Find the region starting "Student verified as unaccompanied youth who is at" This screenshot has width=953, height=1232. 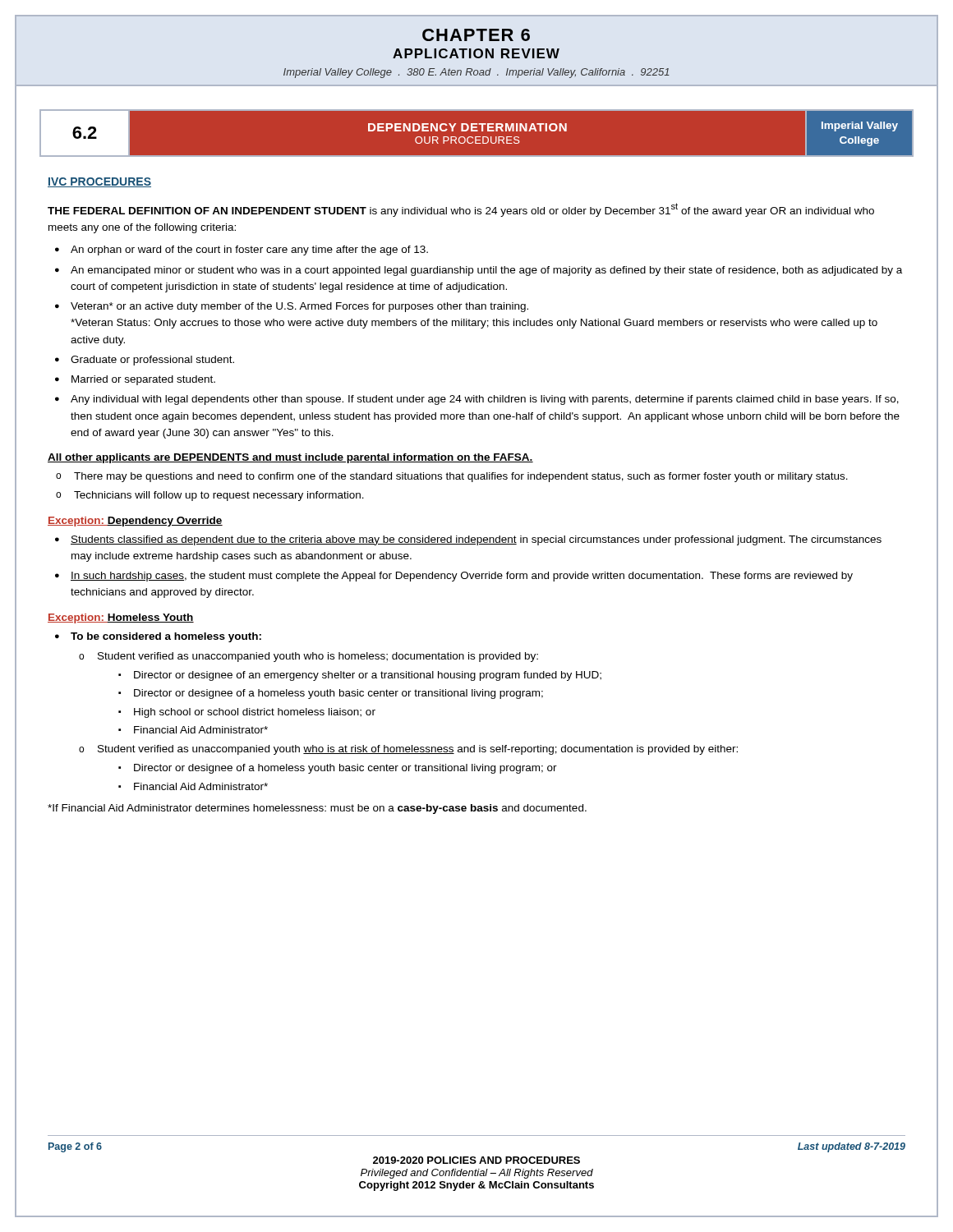pyautogui.click(x=501, y=769)
